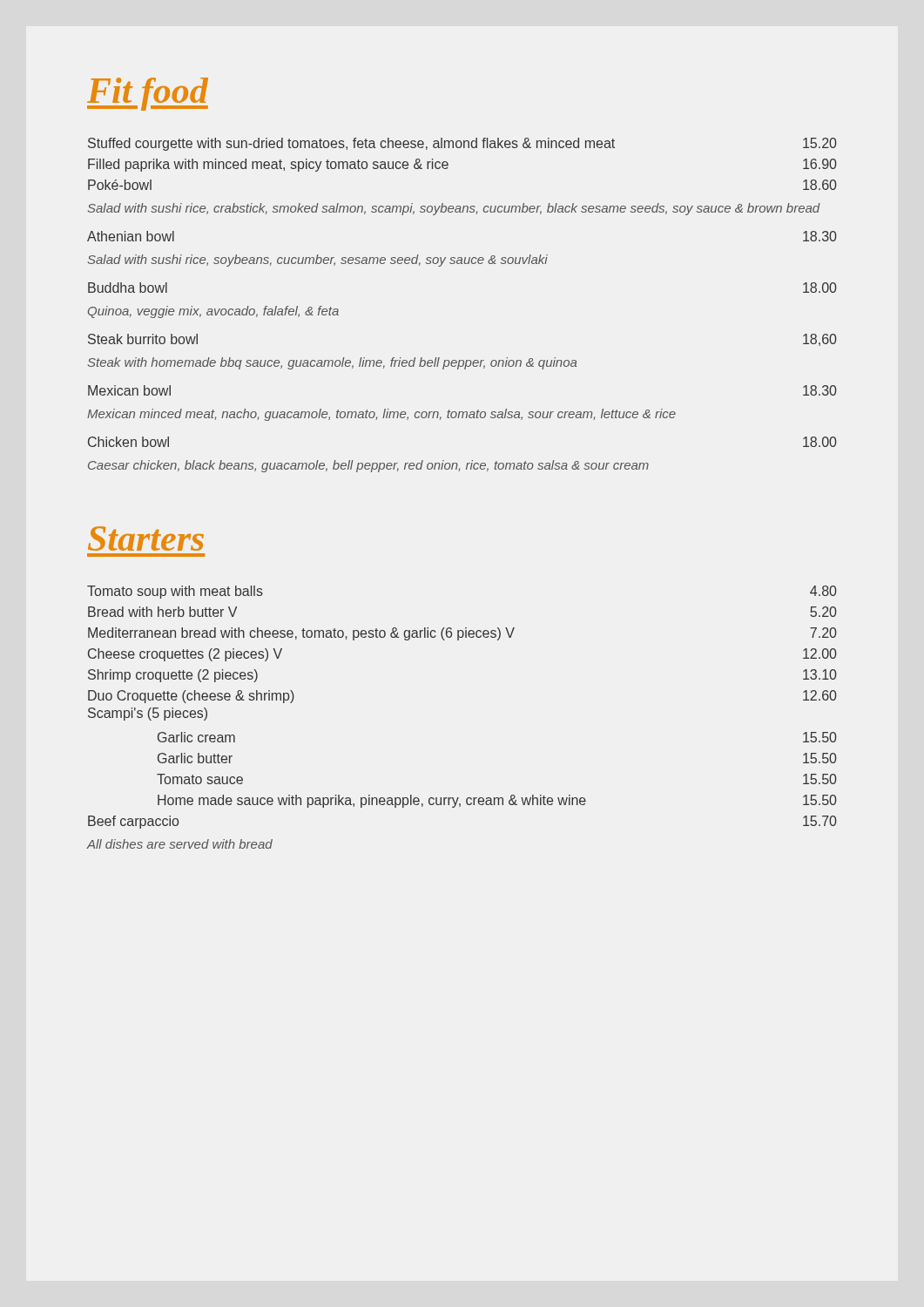The width and height of the screenshot is (924, 1307).
Task: Select the list item containing "Shrimp croquette (2"
Action: 164,676
